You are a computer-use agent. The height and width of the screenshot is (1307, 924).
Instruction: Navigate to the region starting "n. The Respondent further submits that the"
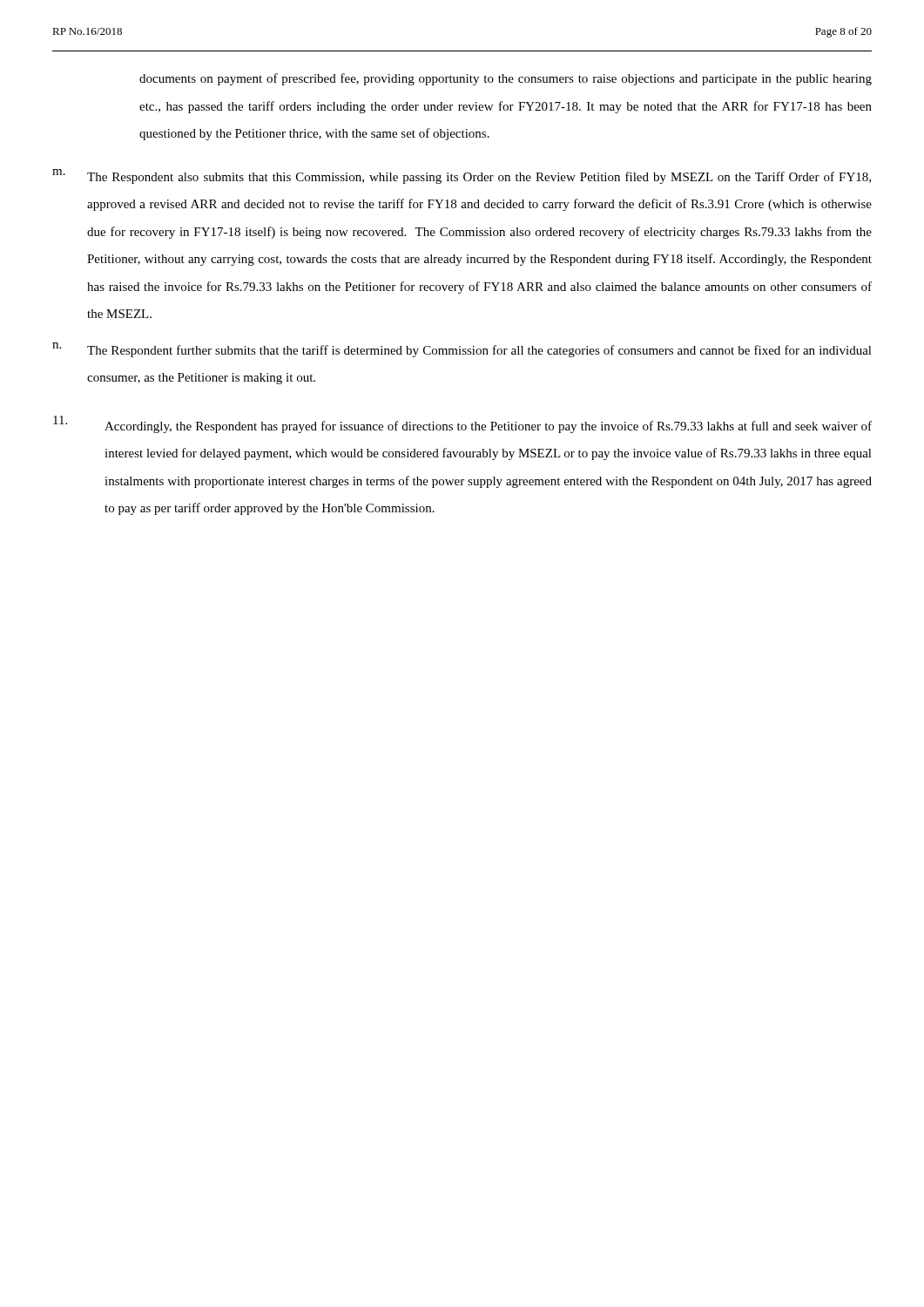click(x=462, y=364)
